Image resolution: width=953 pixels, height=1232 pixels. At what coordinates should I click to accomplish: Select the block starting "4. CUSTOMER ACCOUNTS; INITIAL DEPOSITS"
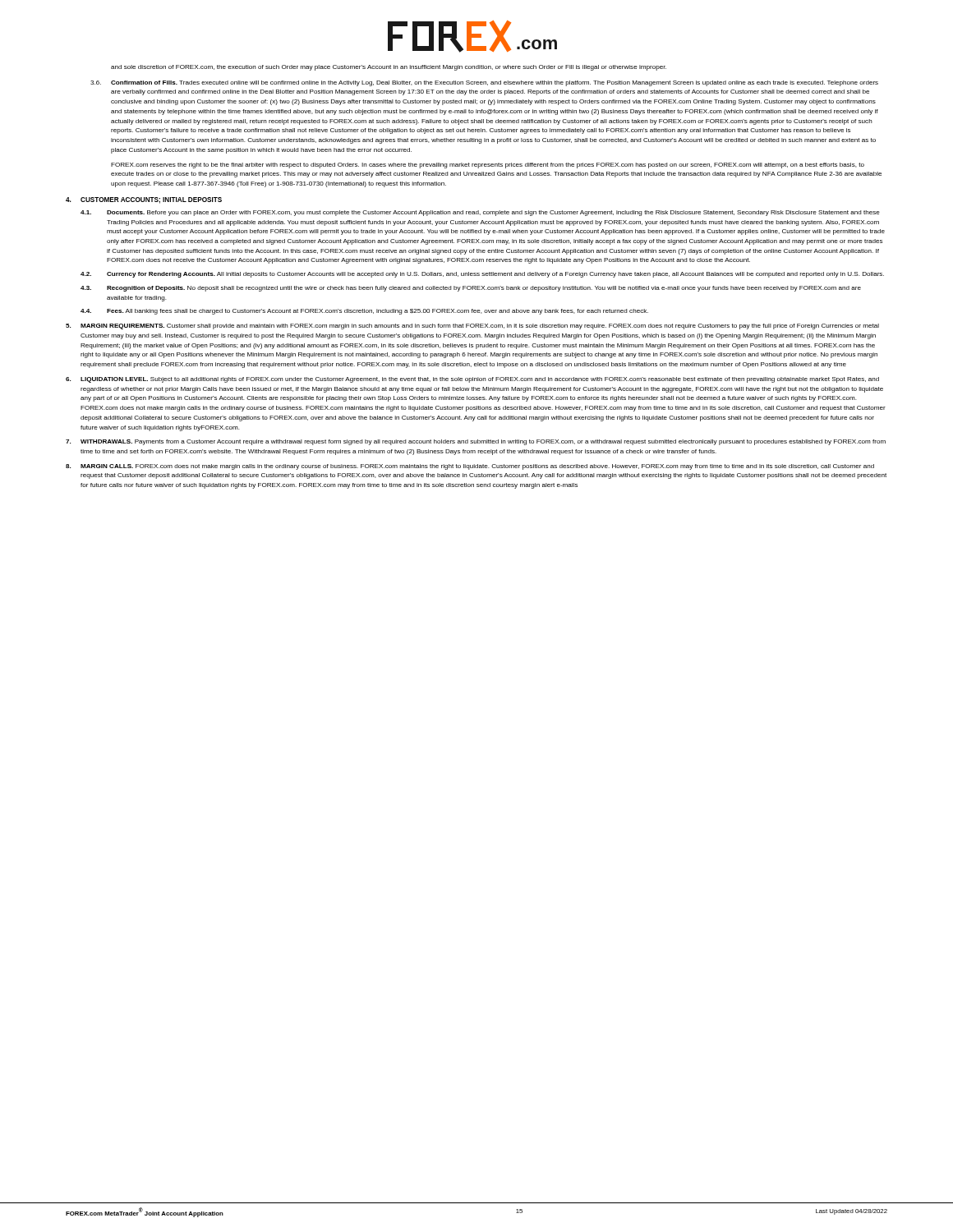tap(144, 200)
